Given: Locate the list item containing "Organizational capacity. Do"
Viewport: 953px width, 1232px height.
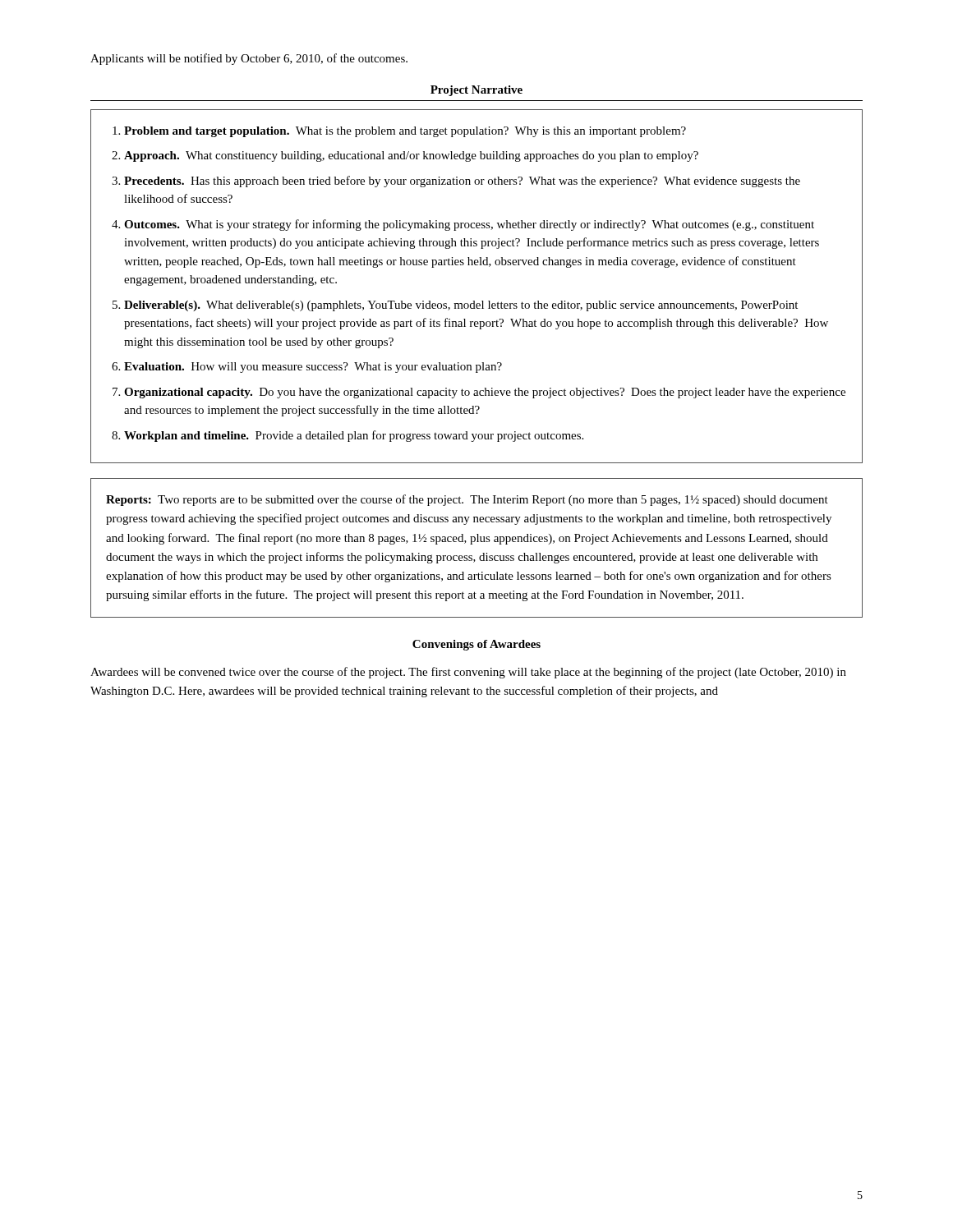Looking at the screenshot, I should pos(486,401).
